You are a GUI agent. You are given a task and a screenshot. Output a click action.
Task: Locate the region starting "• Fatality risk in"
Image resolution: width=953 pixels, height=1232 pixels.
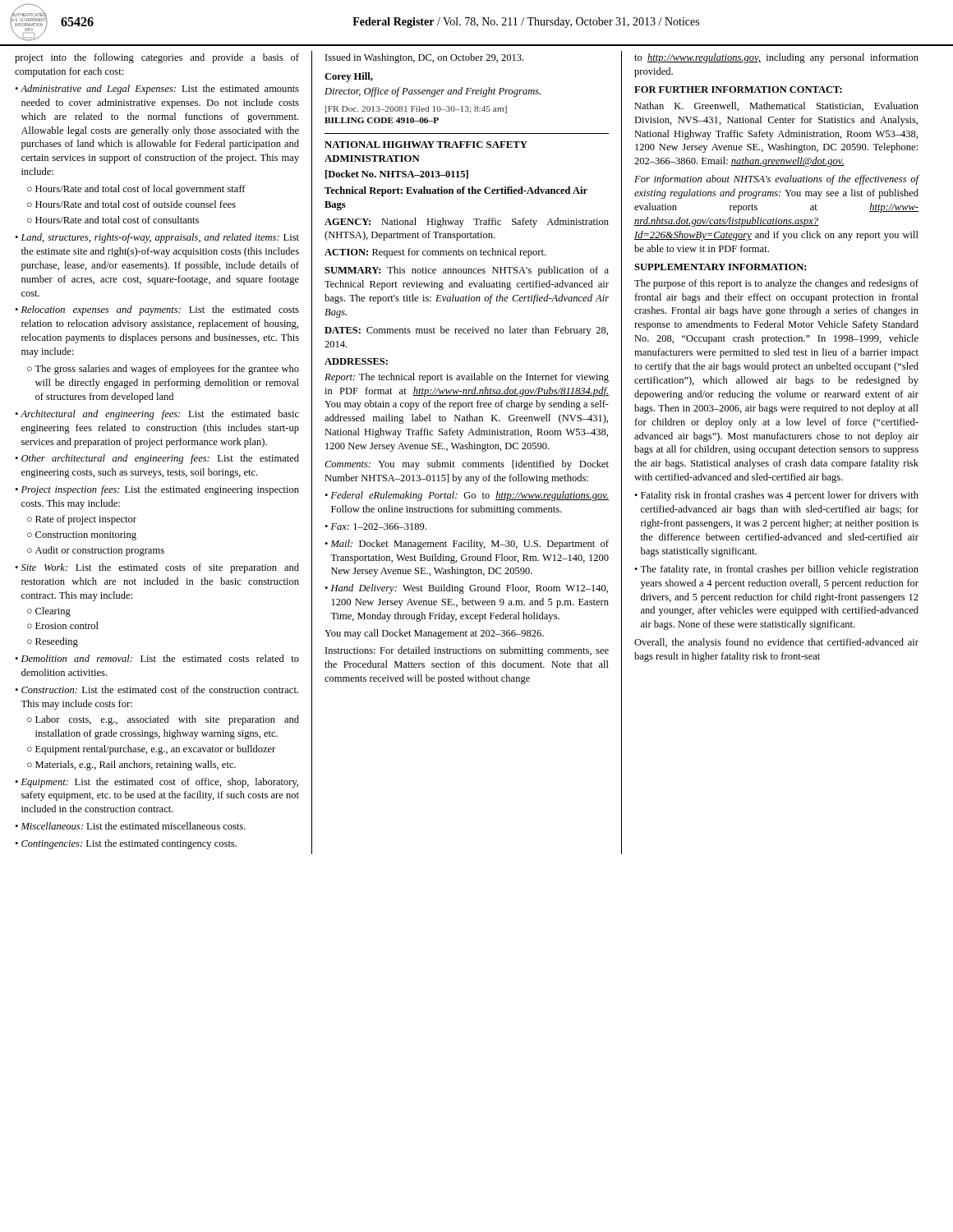tap(776, 524)
